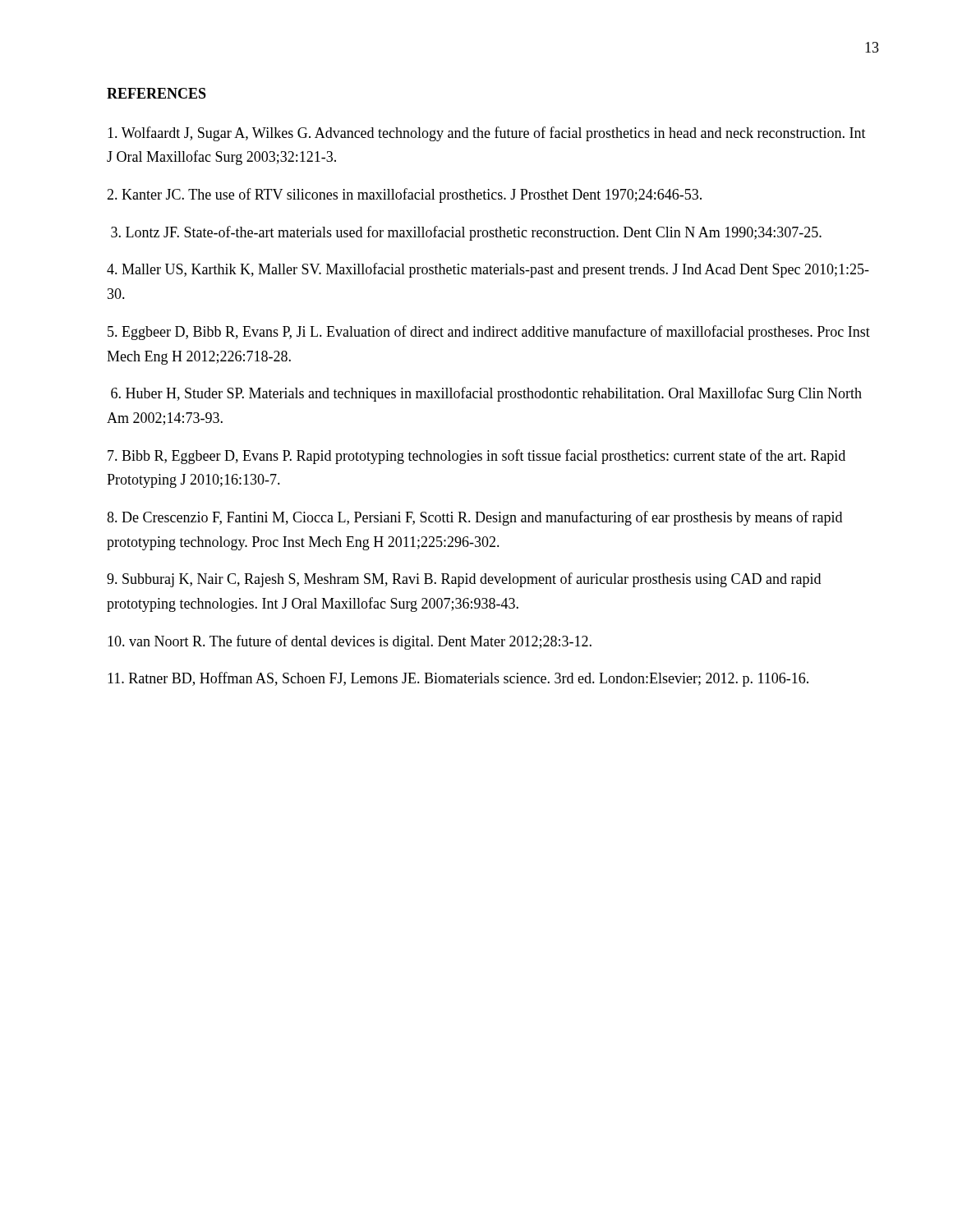The height and width of the screenshot is (1232, 953).
Task: Point to the text block starting "5. Eggbeer D, Bibb R,"
Action: pyautogui.click(x=488, y=344)
